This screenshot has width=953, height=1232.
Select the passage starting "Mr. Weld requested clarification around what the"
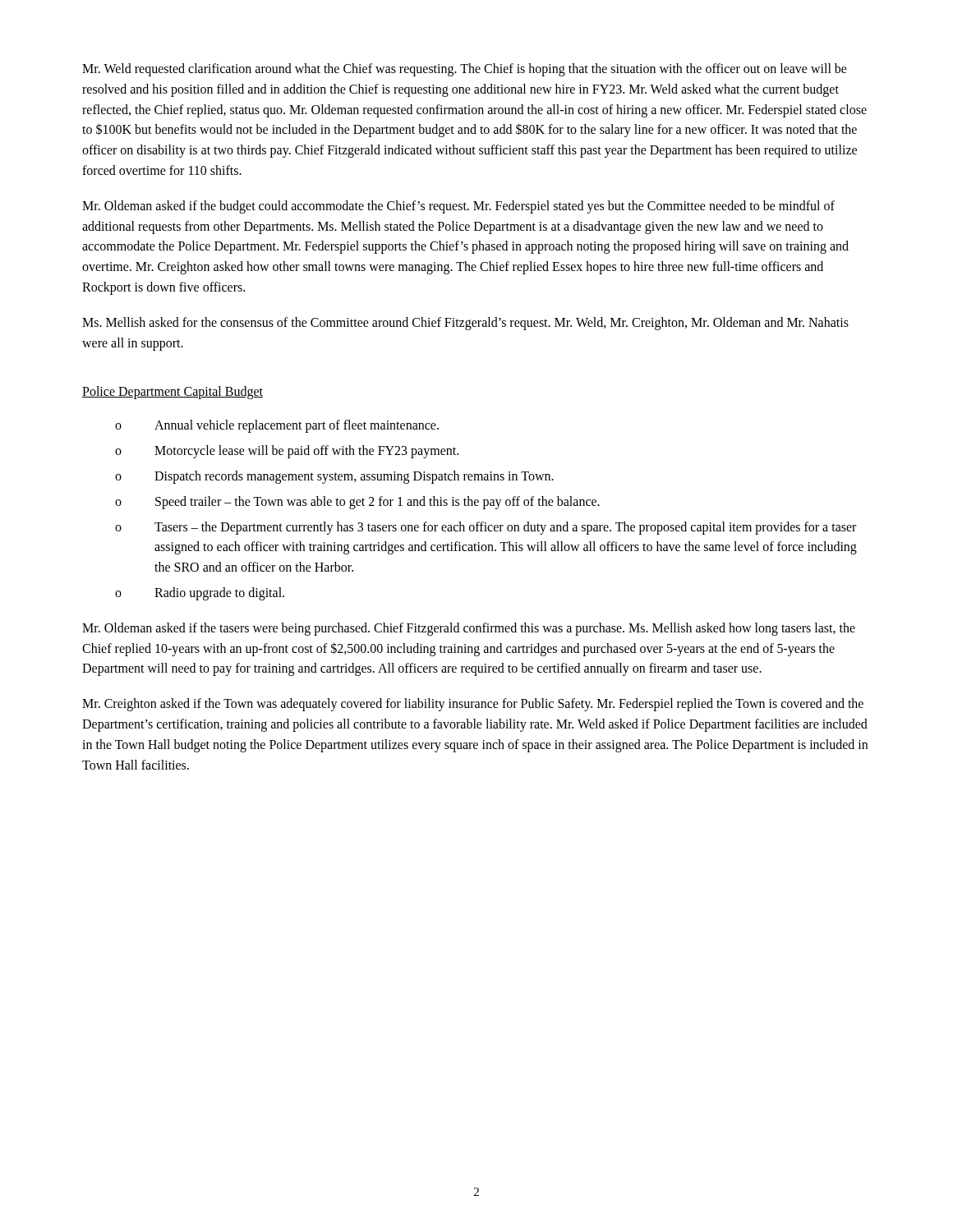point(474,120)
